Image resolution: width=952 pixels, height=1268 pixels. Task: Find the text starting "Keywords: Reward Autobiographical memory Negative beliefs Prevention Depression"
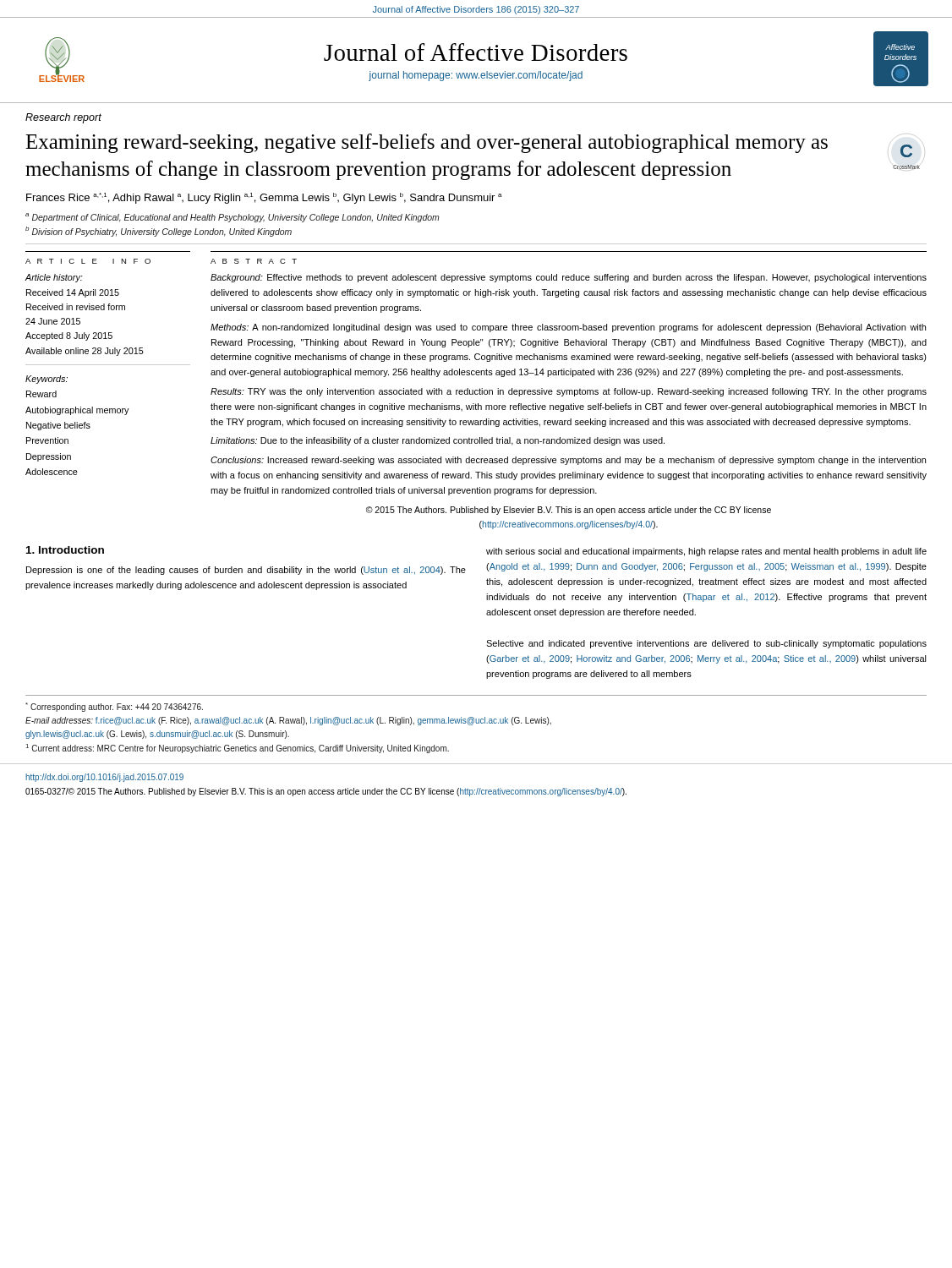pos(77,425)
